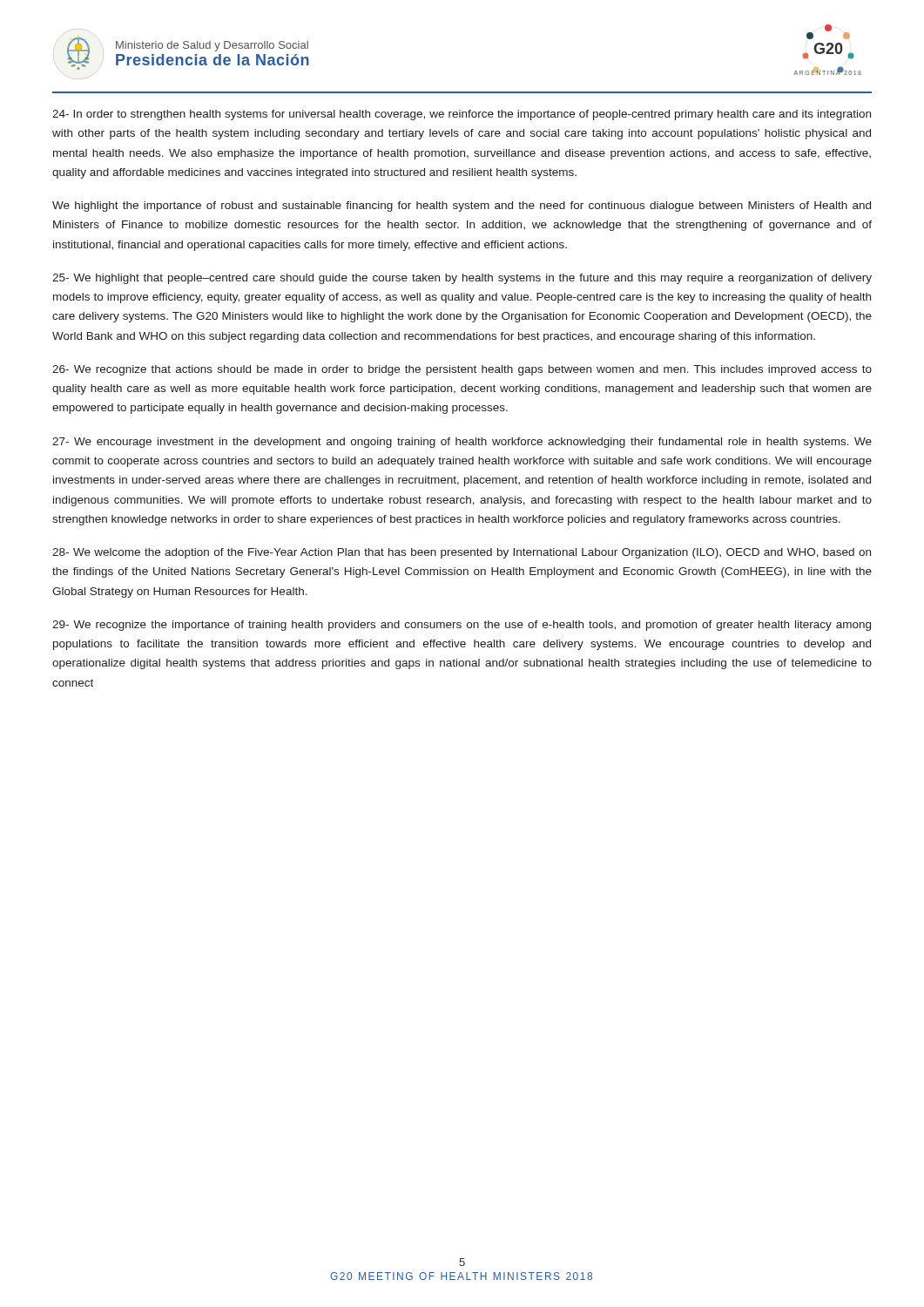Click on the passage starting "25- We highlight that people–centred care should"
Image resolution: width=924 pixels, height=1307 pixels.
click(462, 306)
